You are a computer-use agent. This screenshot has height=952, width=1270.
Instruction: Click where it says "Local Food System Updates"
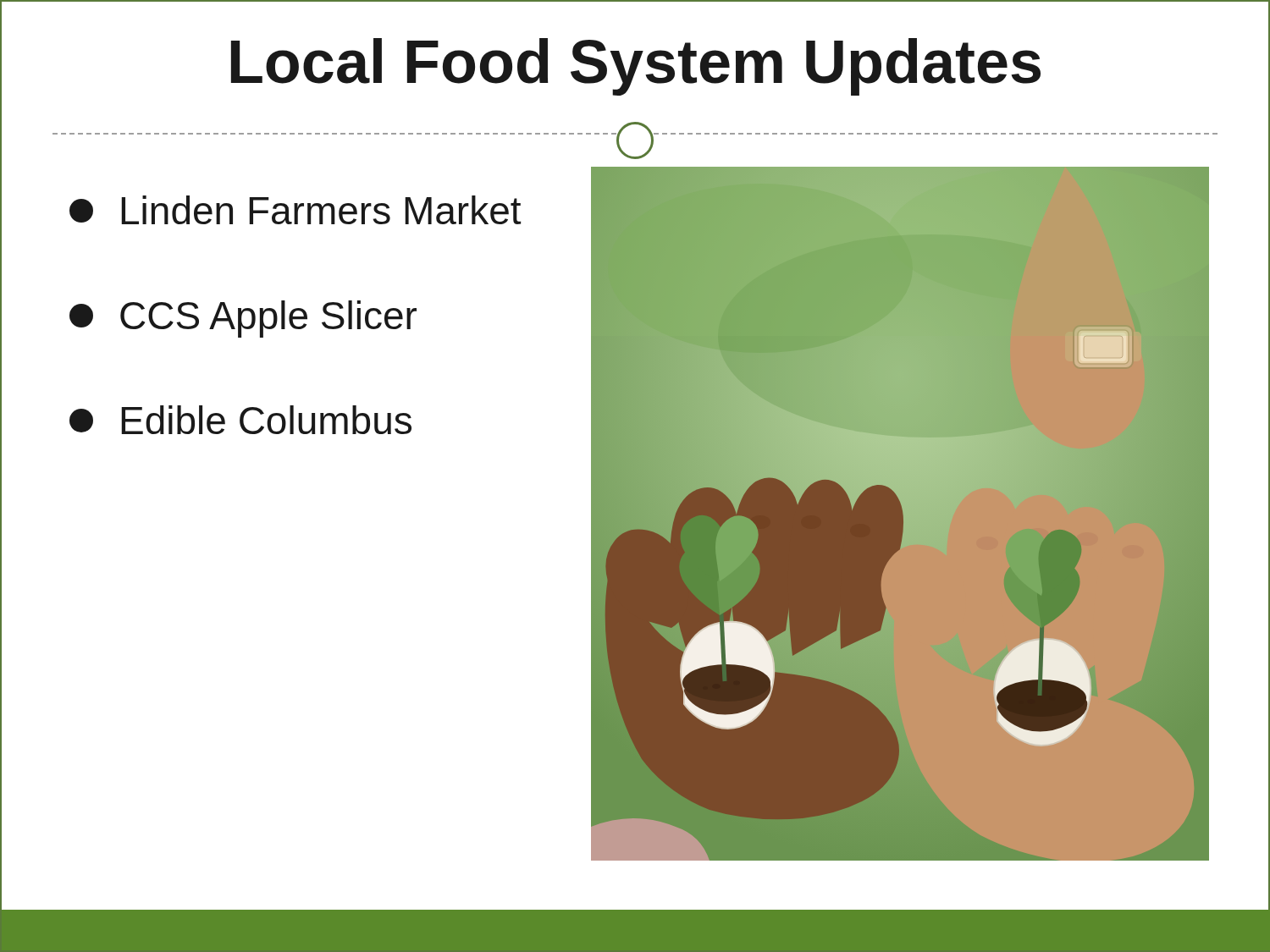point(635,62)
